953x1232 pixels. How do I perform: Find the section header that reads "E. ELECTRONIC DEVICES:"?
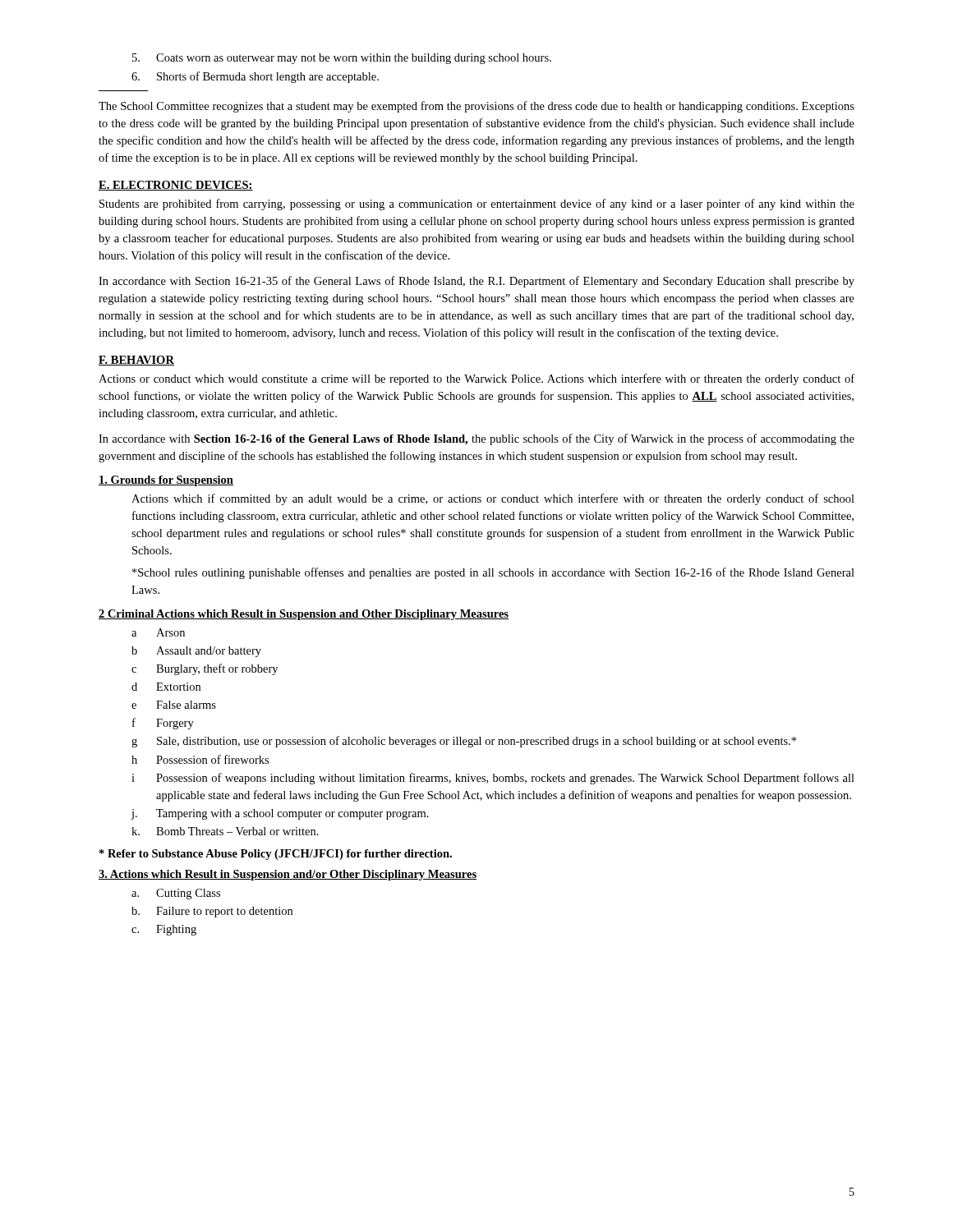coord(176,185)
